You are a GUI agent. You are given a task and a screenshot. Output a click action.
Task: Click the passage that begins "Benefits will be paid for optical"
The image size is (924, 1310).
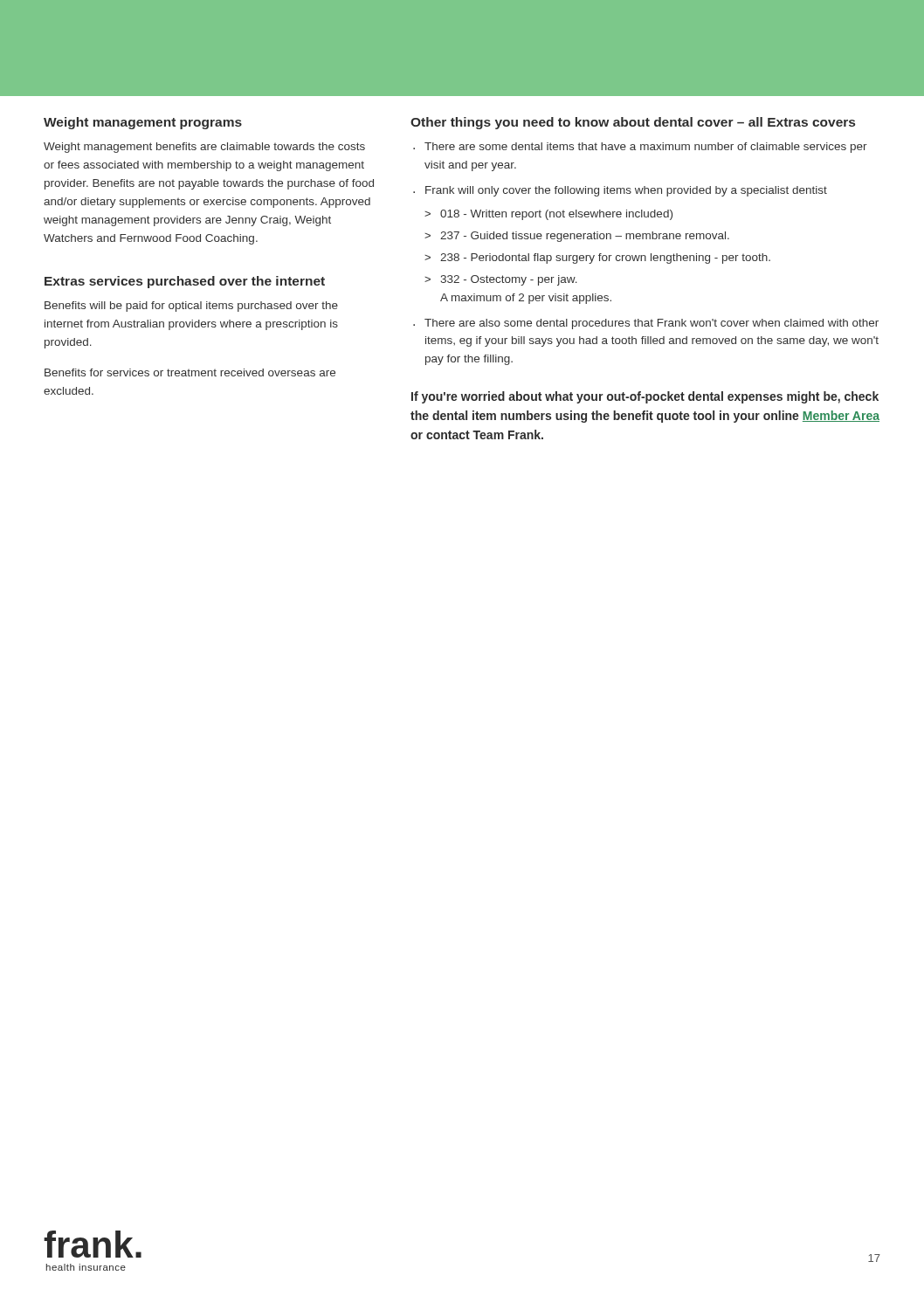(210, 324)
